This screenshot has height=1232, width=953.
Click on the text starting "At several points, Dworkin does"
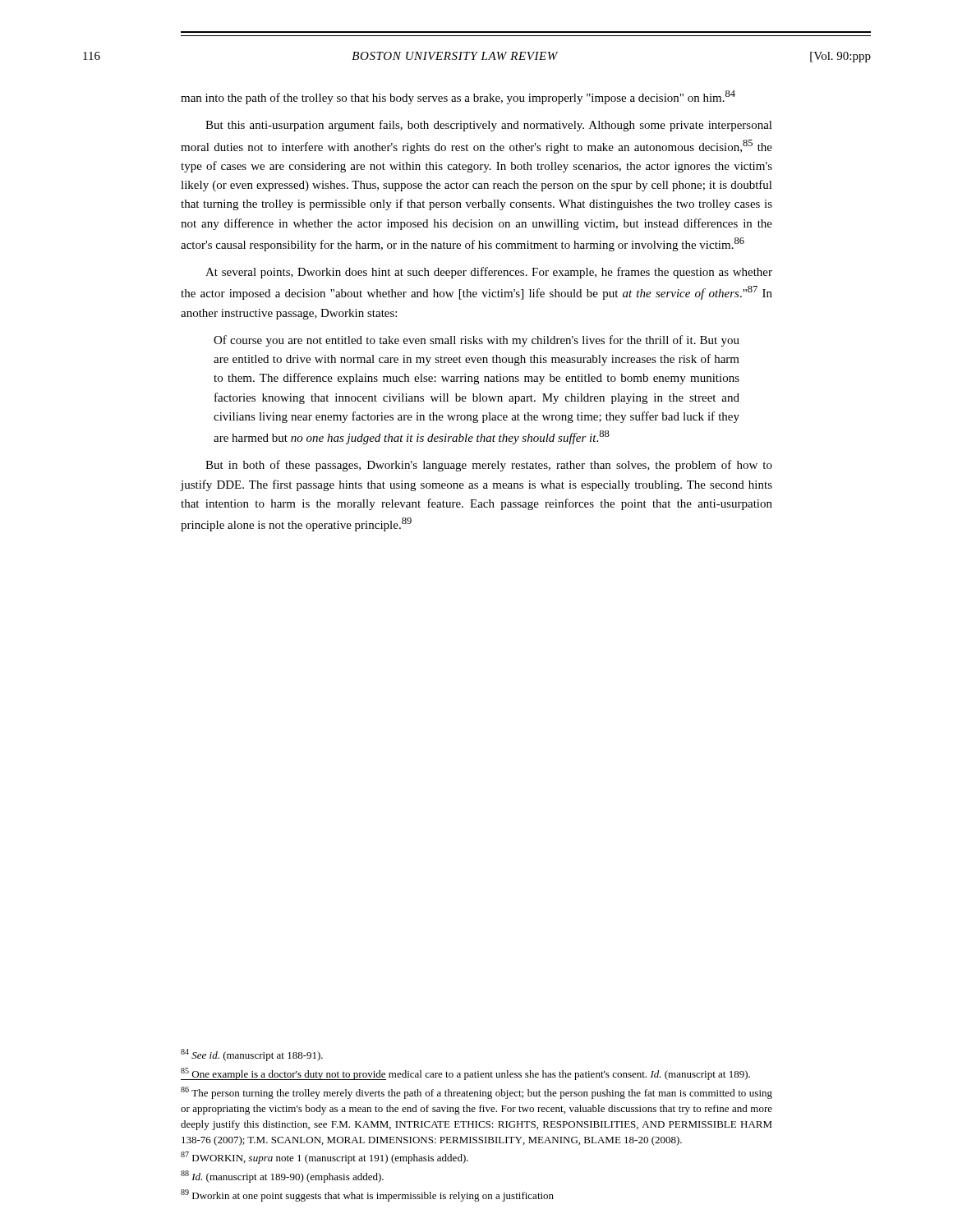[x=476, y=292]
